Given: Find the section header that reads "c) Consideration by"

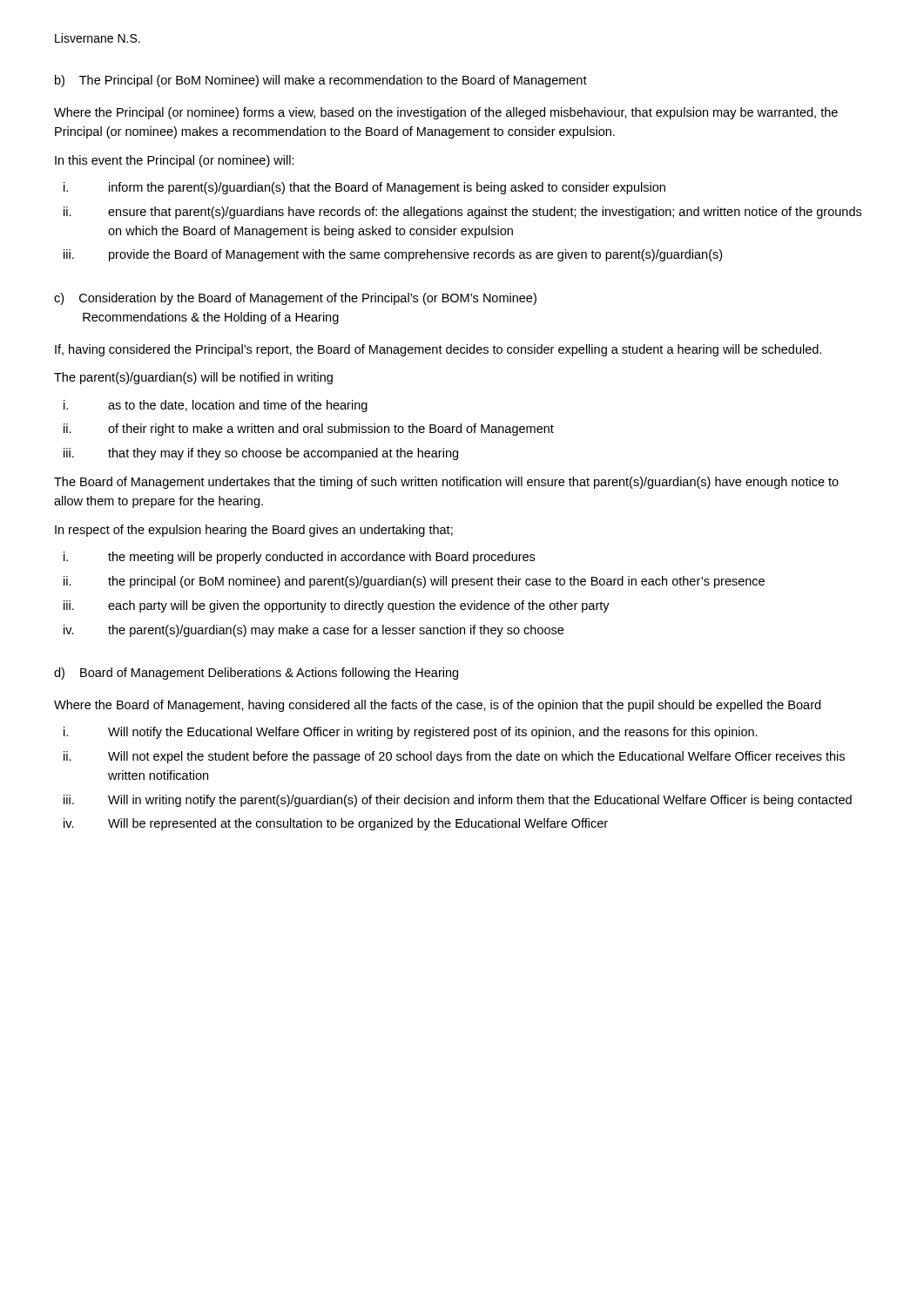Looking at the screenshot, I should tap(296, 308).
